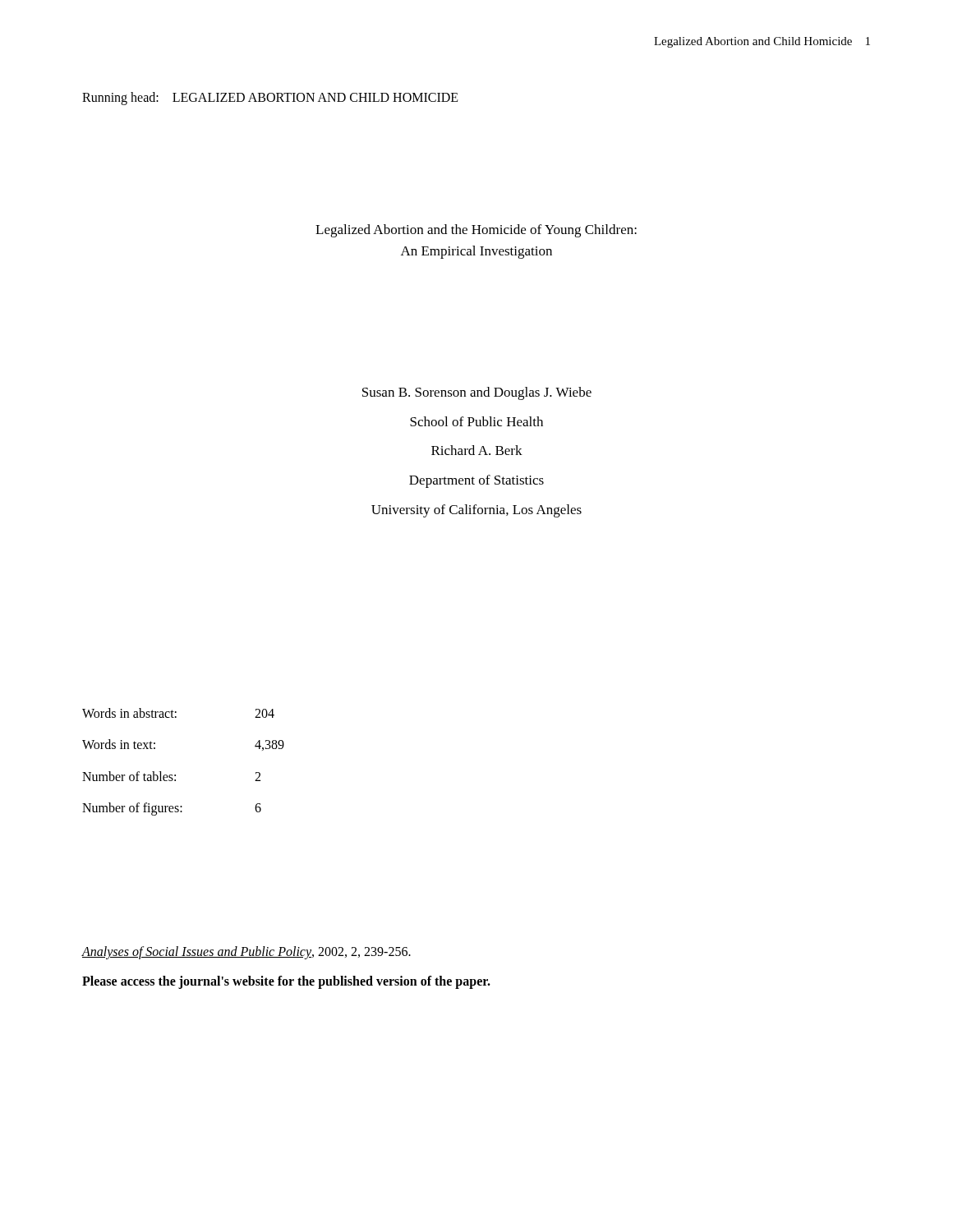Viewport: 953px width, 1232px height.
Task: Navigate to the region starting "Words in text: 4,389"
Action: click(114, 745)
